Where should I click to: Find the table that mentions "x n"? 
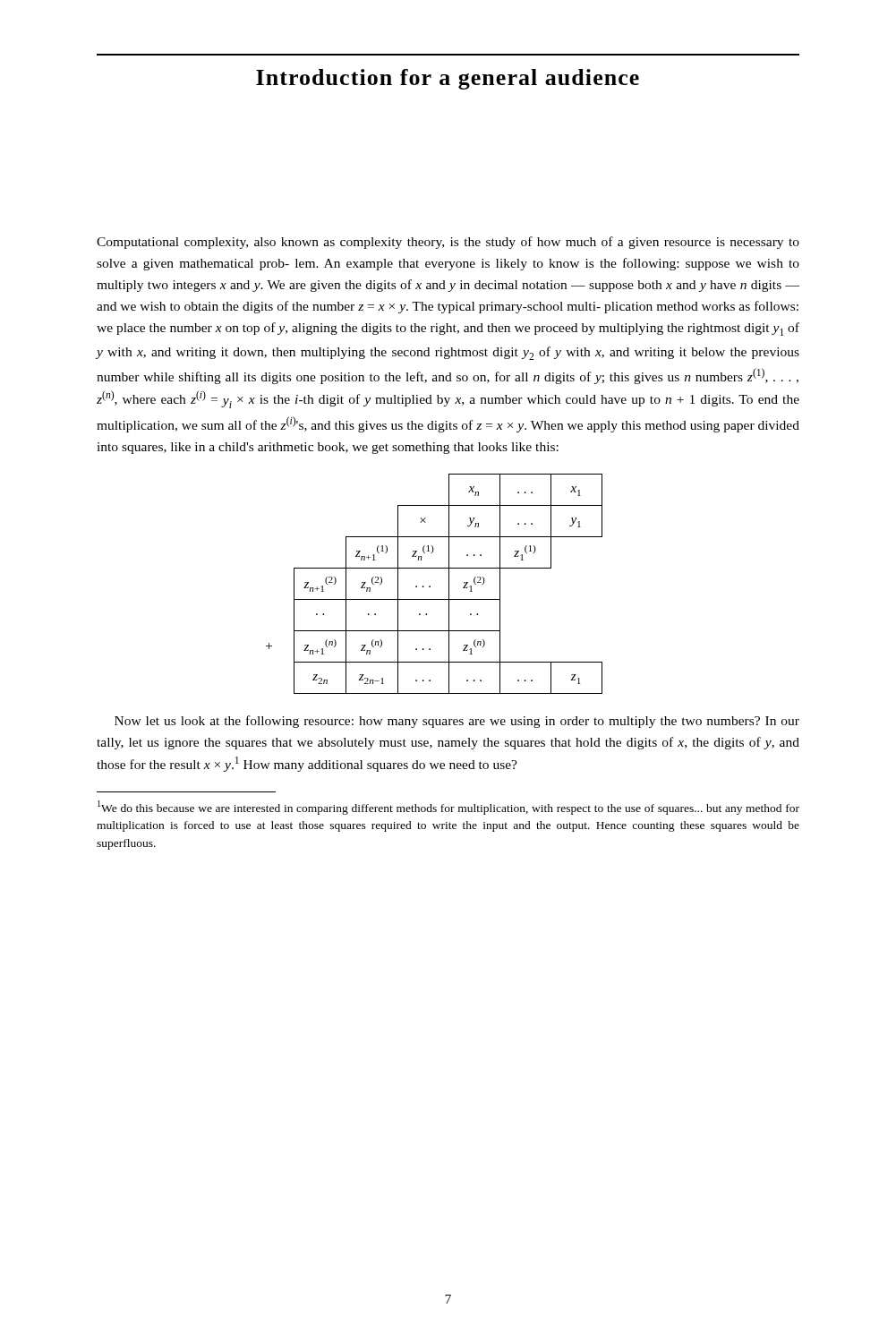click(x=448, y=584)
